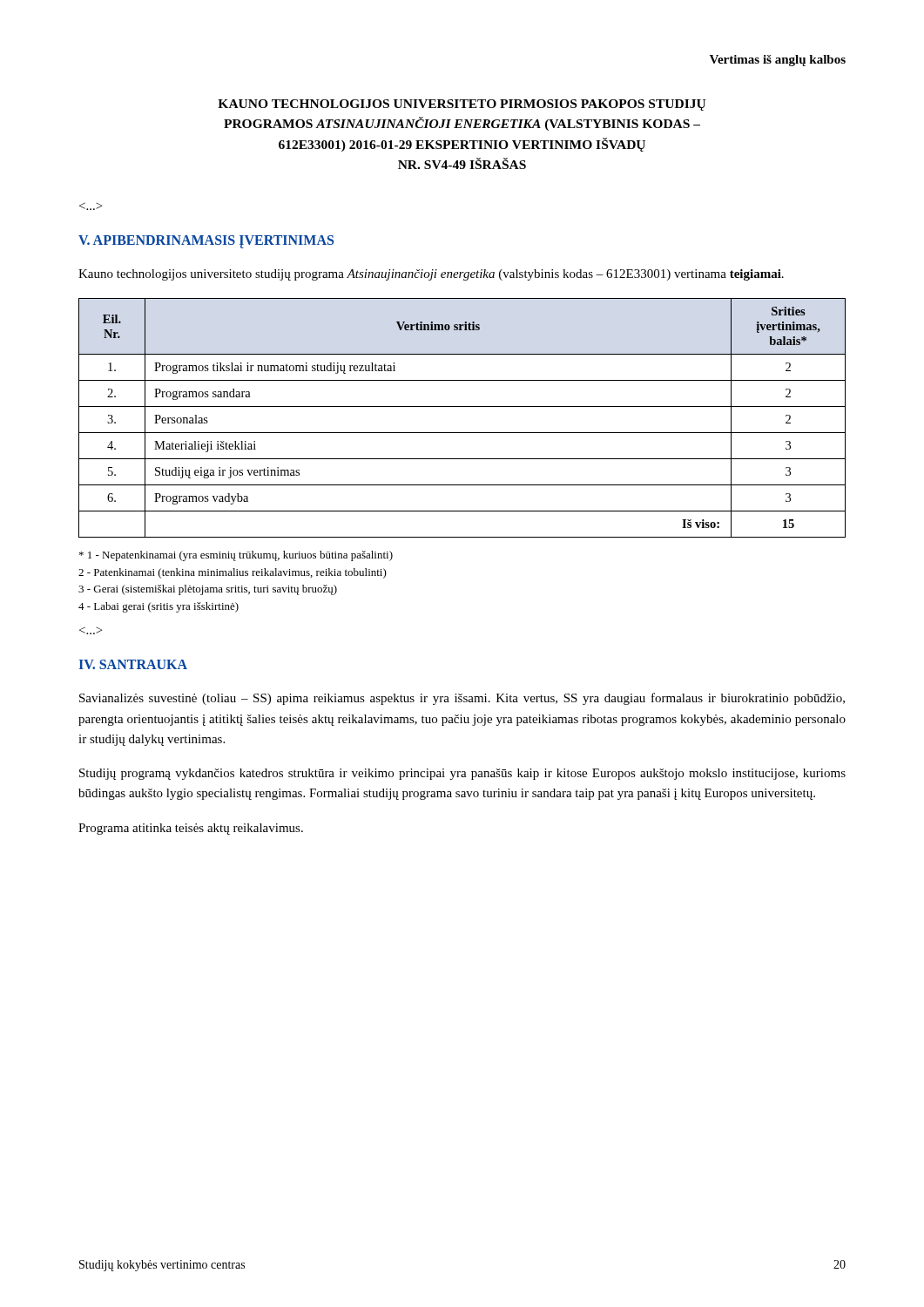Point to the block beginning "Savianalizės suvestinė (toliau – SS) apima reikiamus aspektus"
Viewport: 924px width, 1307px height.
462,718
